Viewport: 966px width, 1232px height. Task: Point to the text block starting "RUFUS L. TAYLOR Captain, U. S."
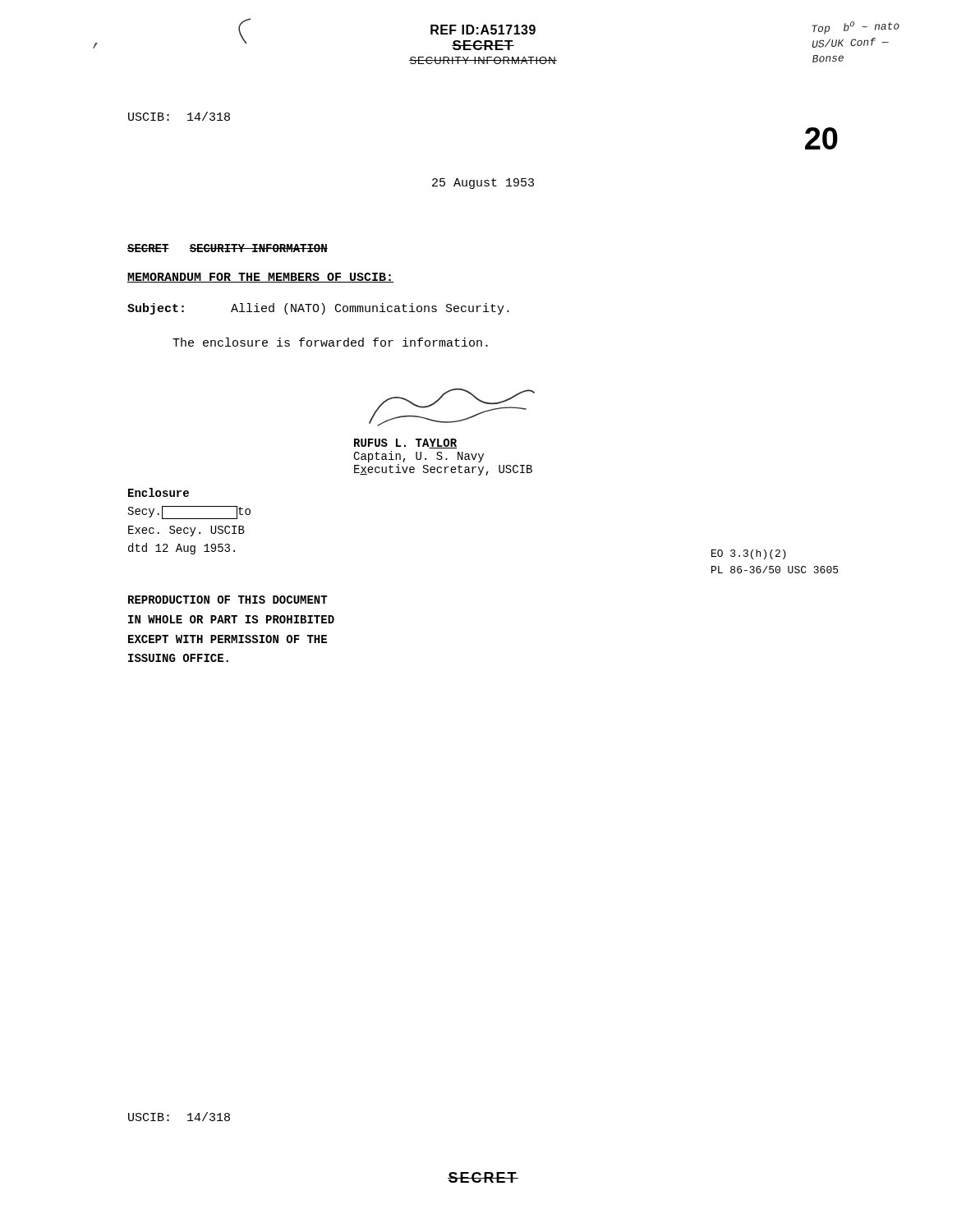point(448,427)
